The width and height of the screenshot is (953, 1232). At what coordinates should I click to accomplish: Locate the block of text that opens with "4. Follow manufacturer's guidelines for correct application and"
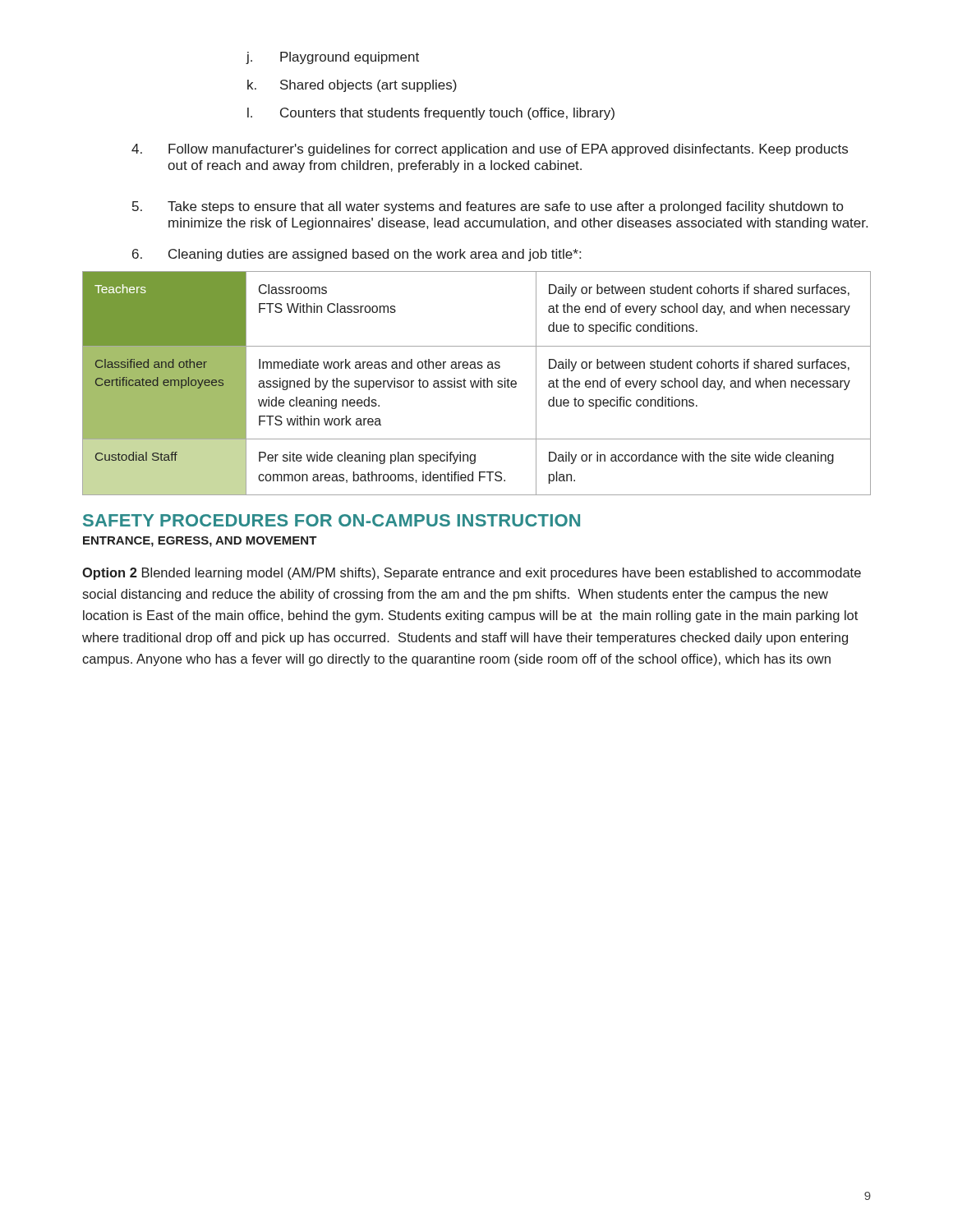tap(501, 158)
